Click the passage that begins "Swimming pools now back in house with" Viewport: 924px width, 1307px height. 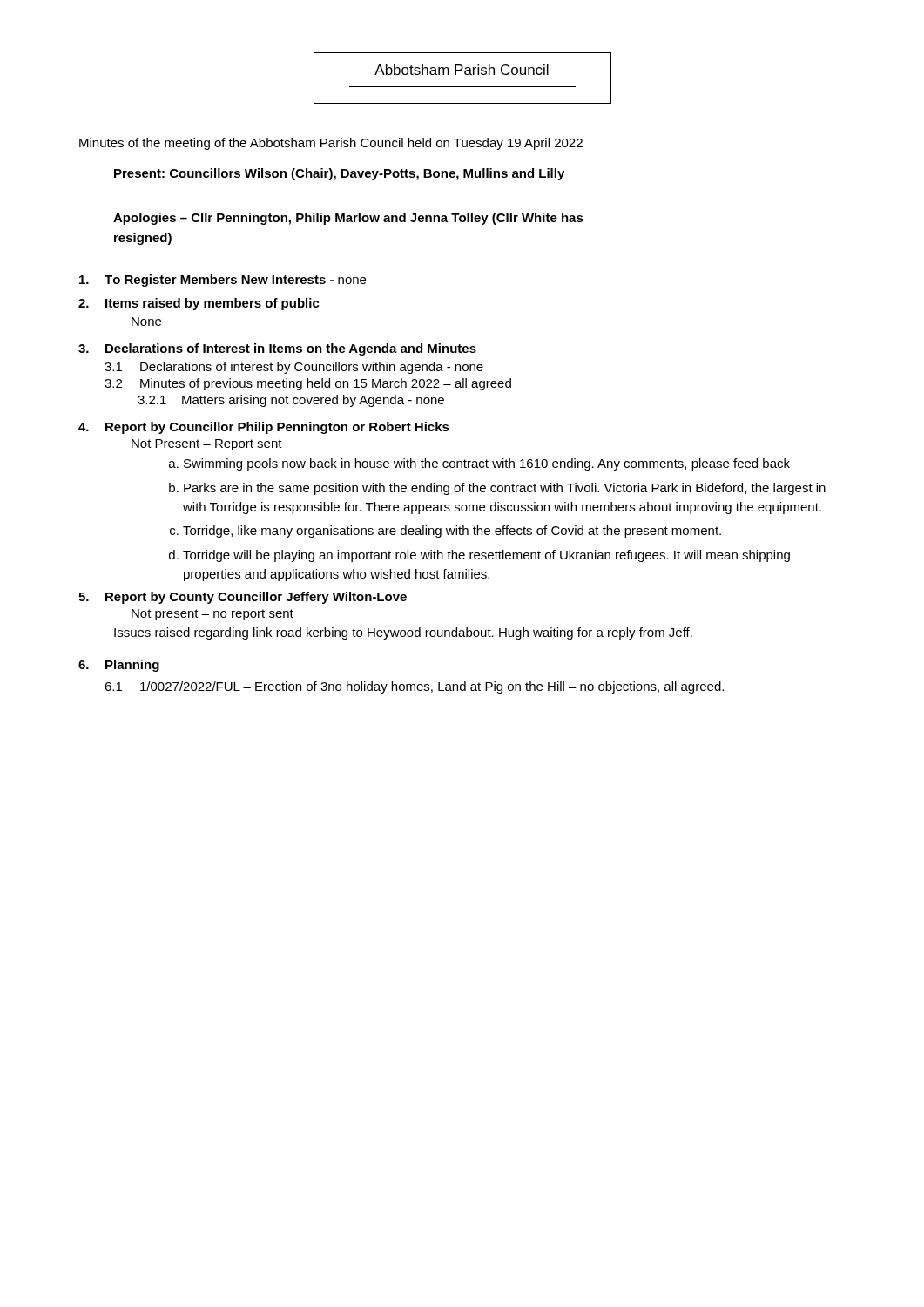(x=486, y=463)
